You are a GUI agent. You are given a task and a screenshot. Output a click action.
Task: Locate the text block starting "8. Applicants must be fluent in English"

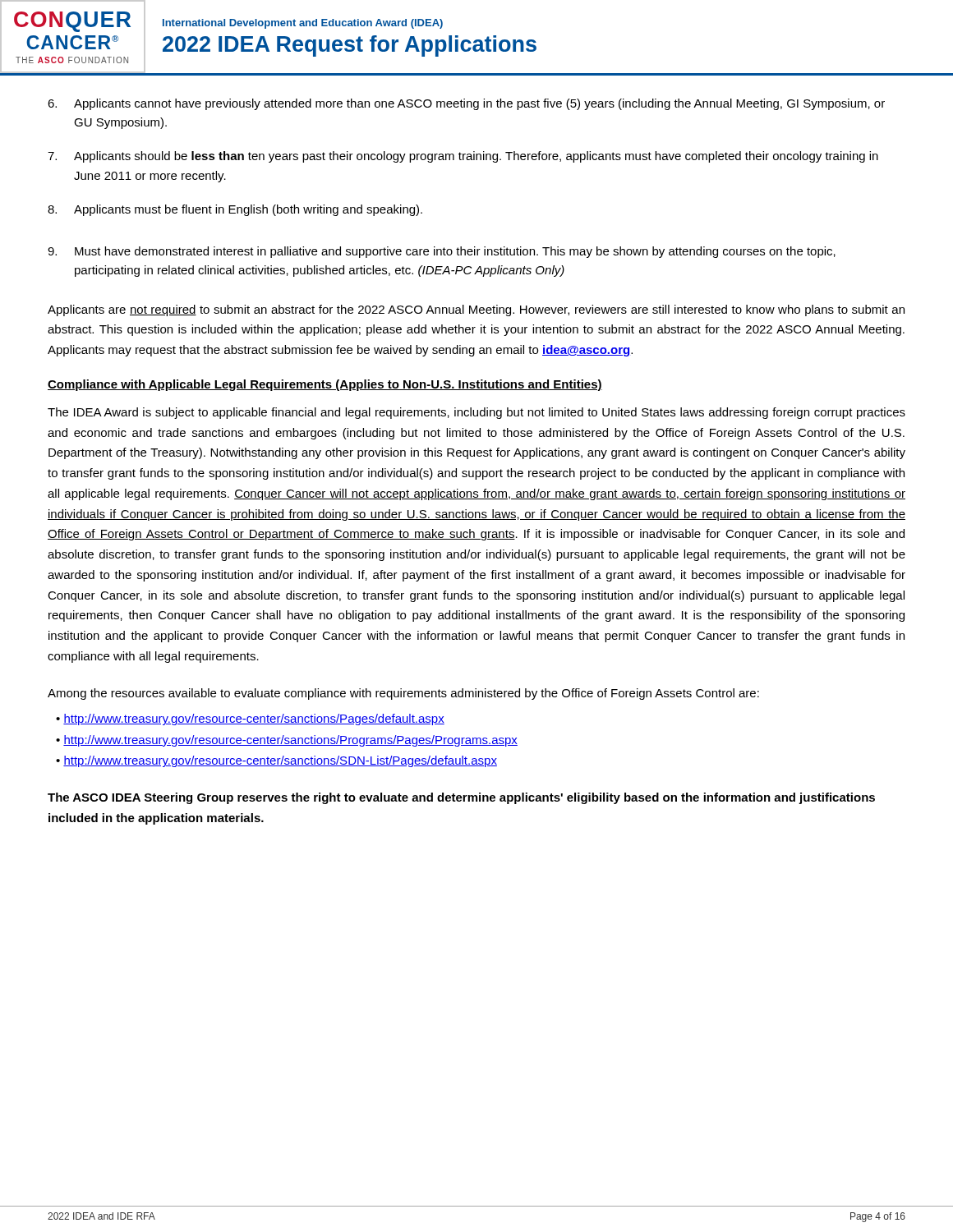pos(235,210)
